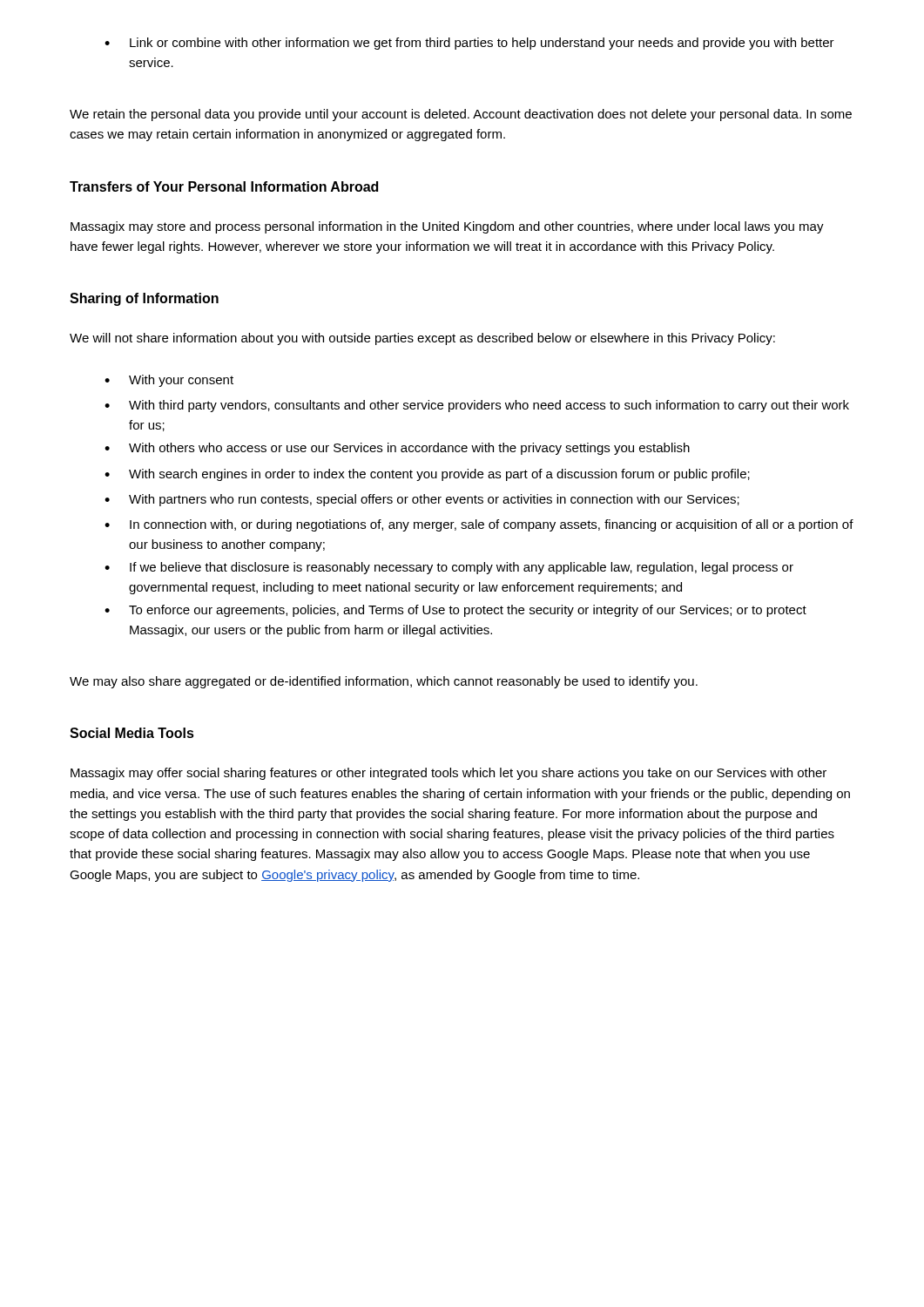This screenshot has width=924, height=1307.
Task: Find the list item that says "• In connection with, or during negotiations of,"
Action: point(475,535)
